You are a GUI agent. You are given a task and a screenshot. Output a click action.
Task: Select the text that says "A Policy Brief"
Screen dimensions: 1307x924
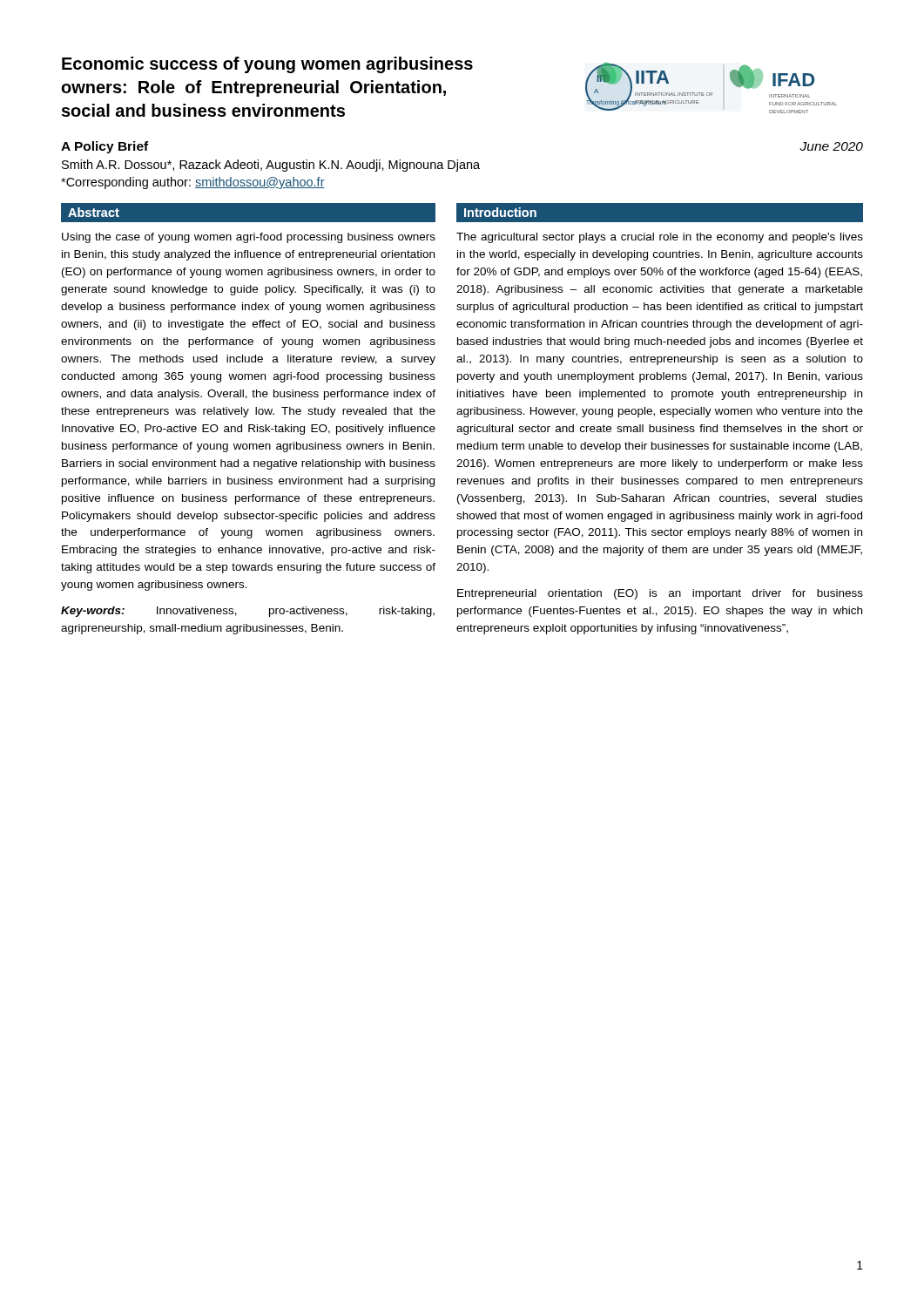click(105, 146)
